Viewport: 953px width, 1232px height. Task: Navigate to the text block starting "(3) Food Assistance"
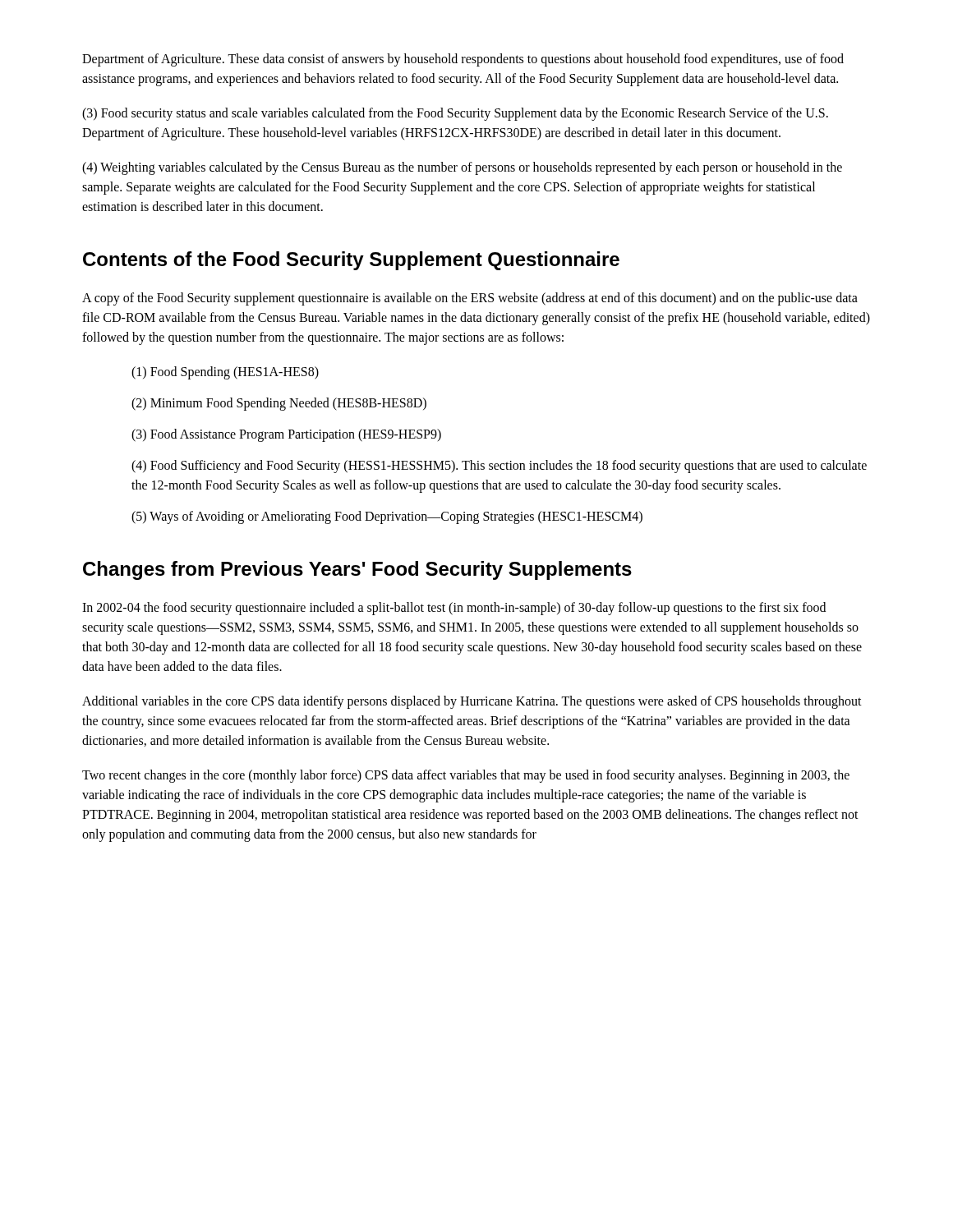(286, 434)
